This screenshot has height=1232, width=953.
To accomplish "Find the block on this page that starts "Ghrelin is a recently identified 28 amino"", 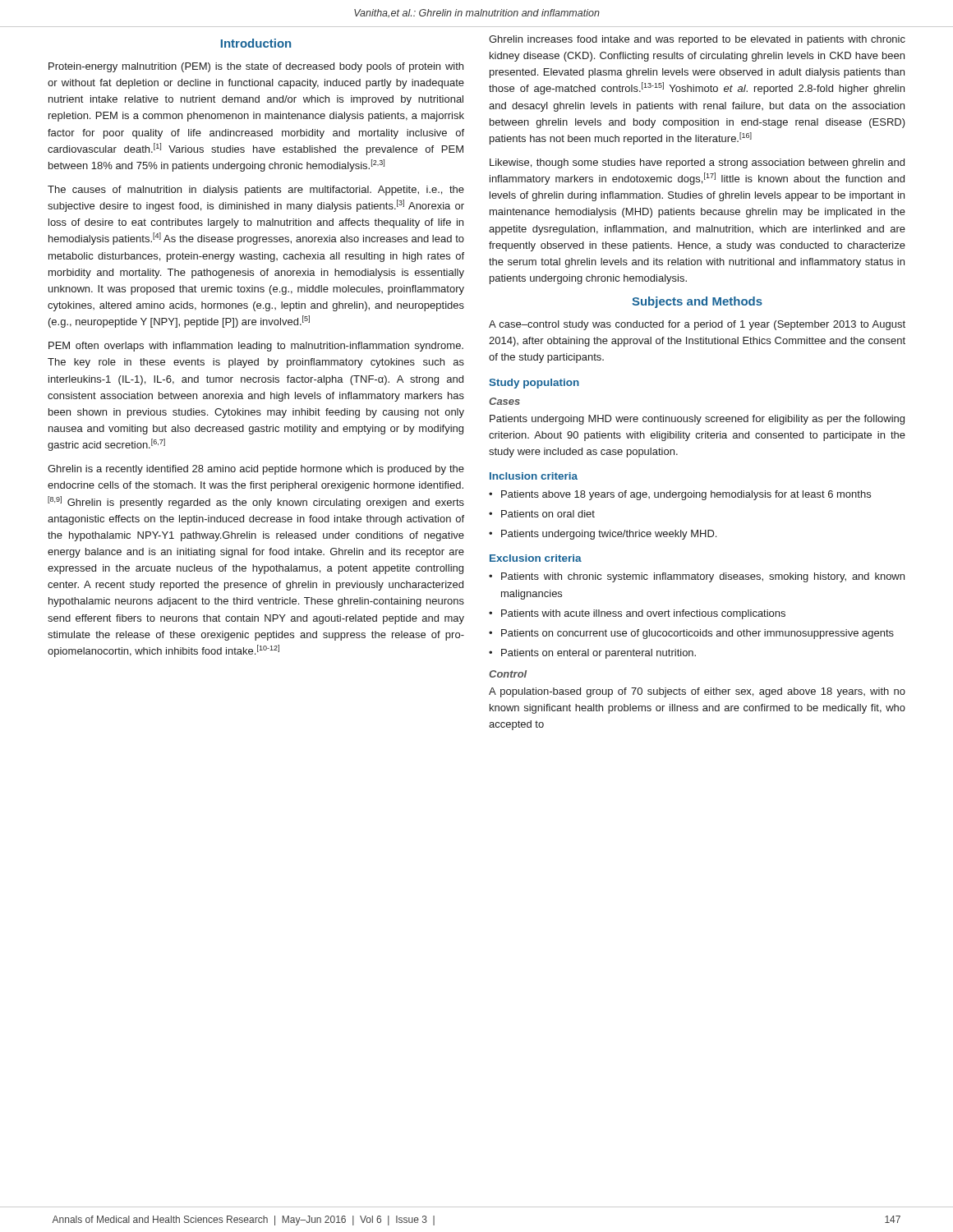I will coord(256,560).
